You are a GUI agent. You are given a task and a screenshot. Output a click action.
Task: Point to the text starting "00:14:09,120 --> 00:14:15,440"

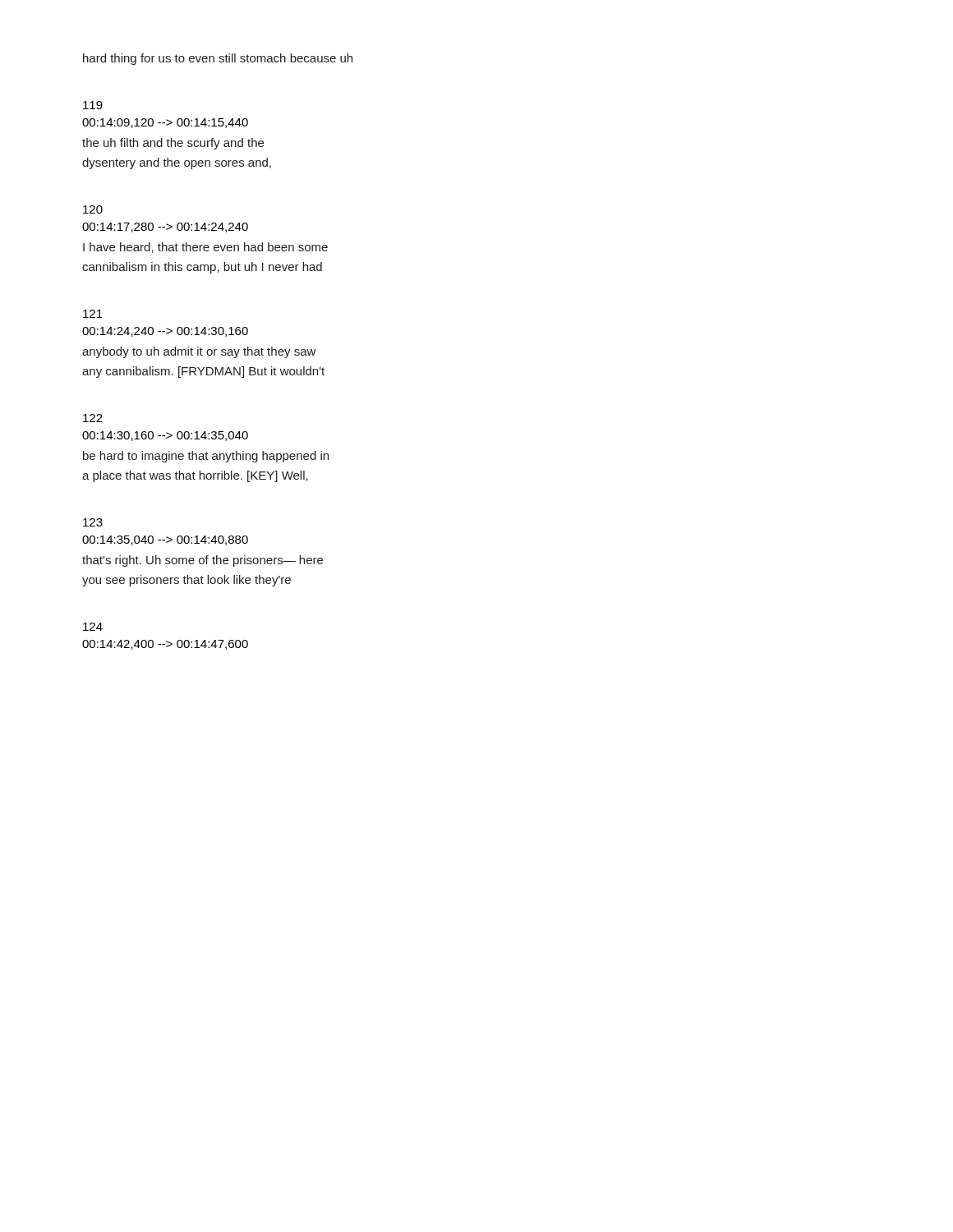coord(165,122)
